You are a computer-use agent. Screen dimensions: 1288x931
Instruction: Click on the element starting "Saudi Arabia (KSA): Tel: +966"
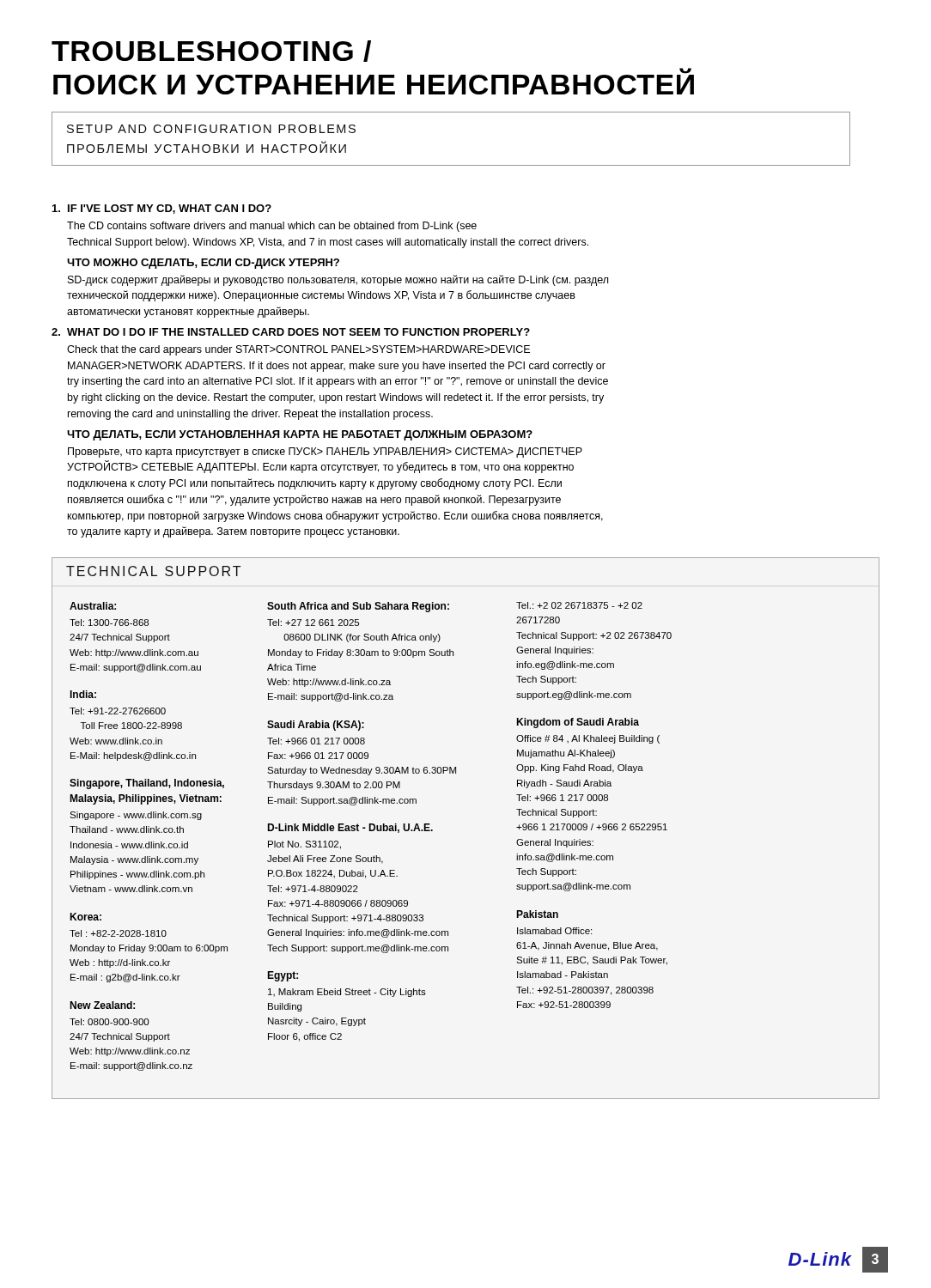[383, 762]
